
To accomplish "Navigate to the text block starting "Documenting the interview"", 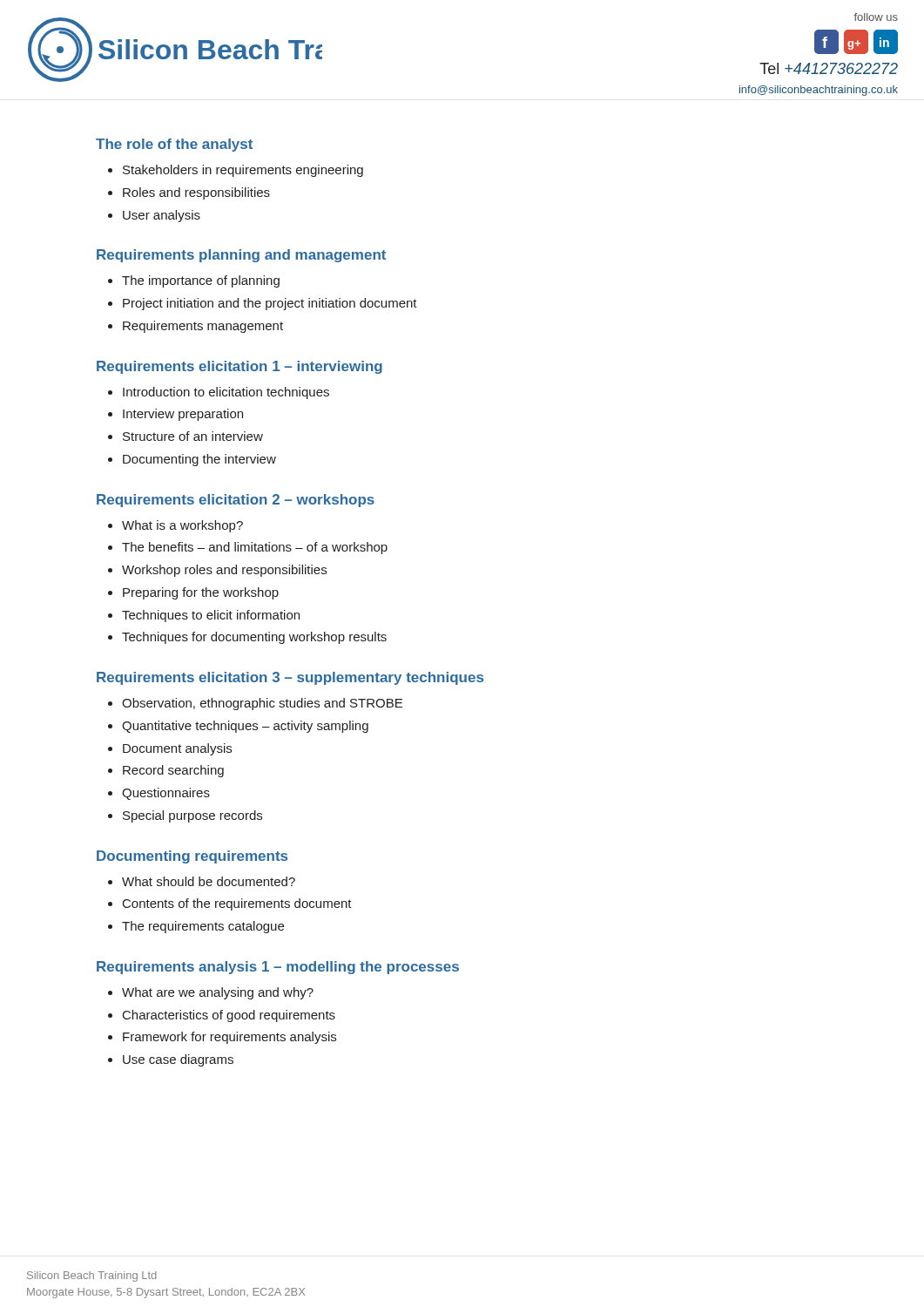I will (x=199, y=459).
